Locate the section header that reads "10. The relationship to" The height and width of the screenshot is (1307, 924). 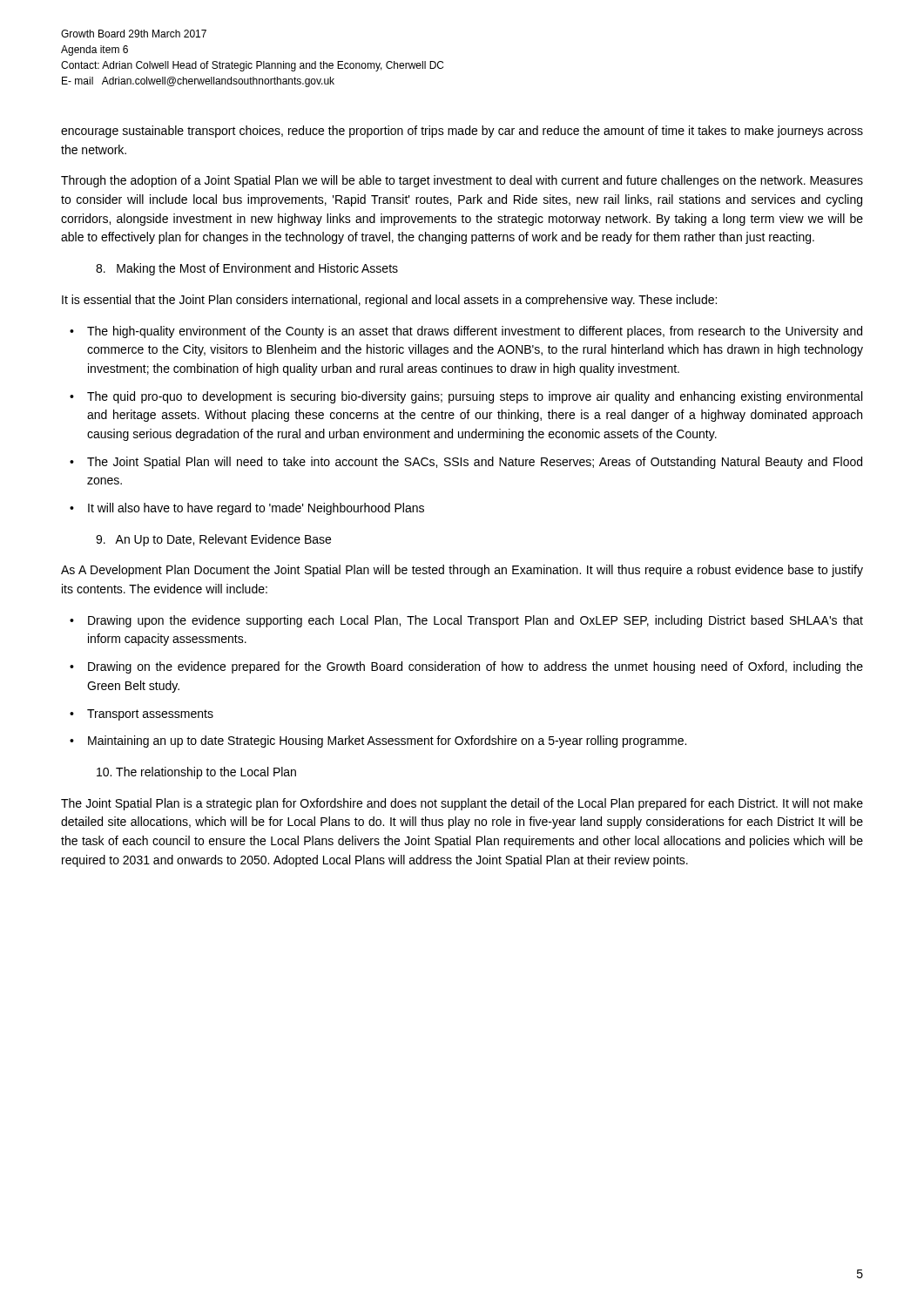[196, 772]
